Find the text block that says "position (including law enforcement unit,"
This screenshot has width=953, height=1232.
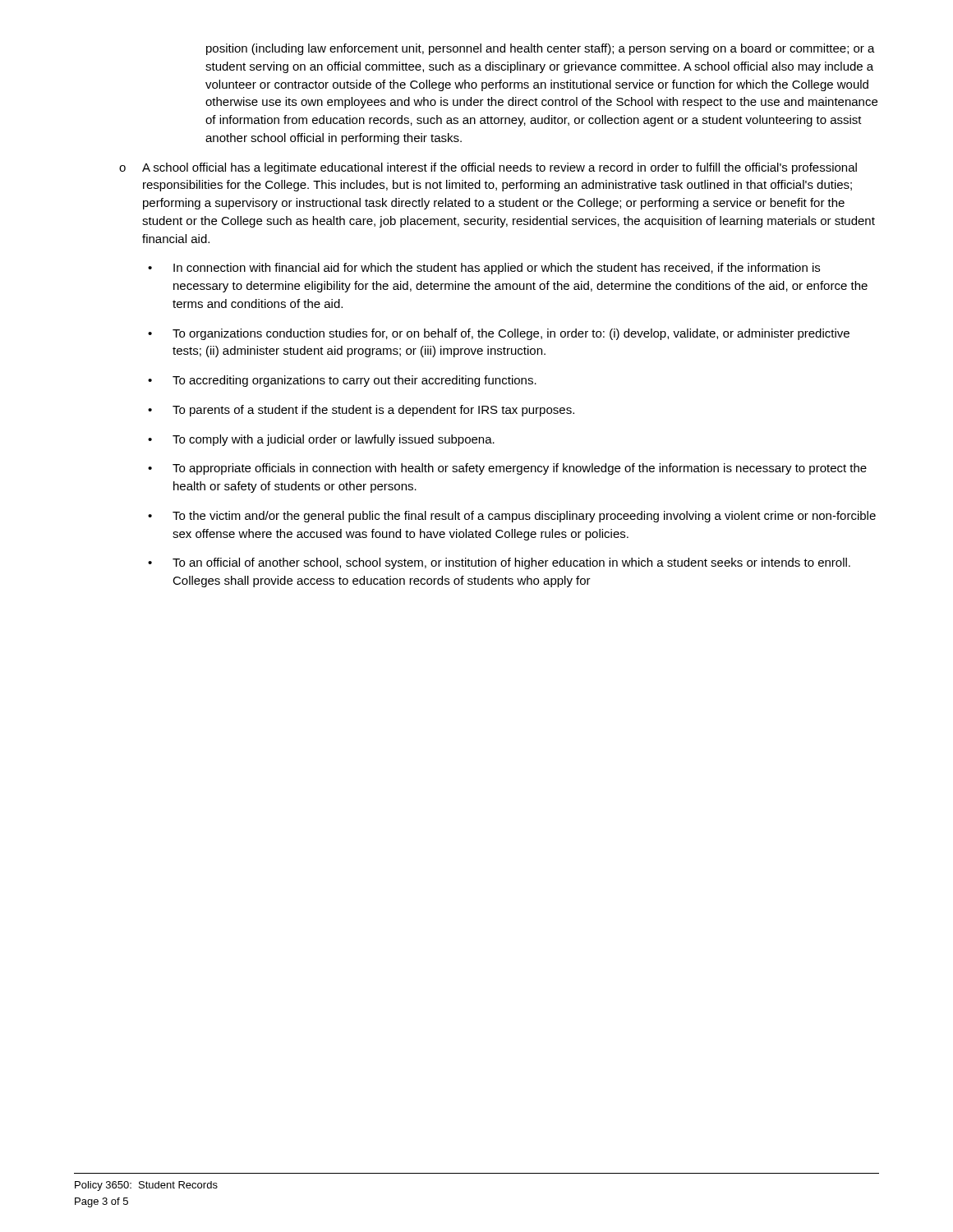pyautogui.click(x=542, y=93)
